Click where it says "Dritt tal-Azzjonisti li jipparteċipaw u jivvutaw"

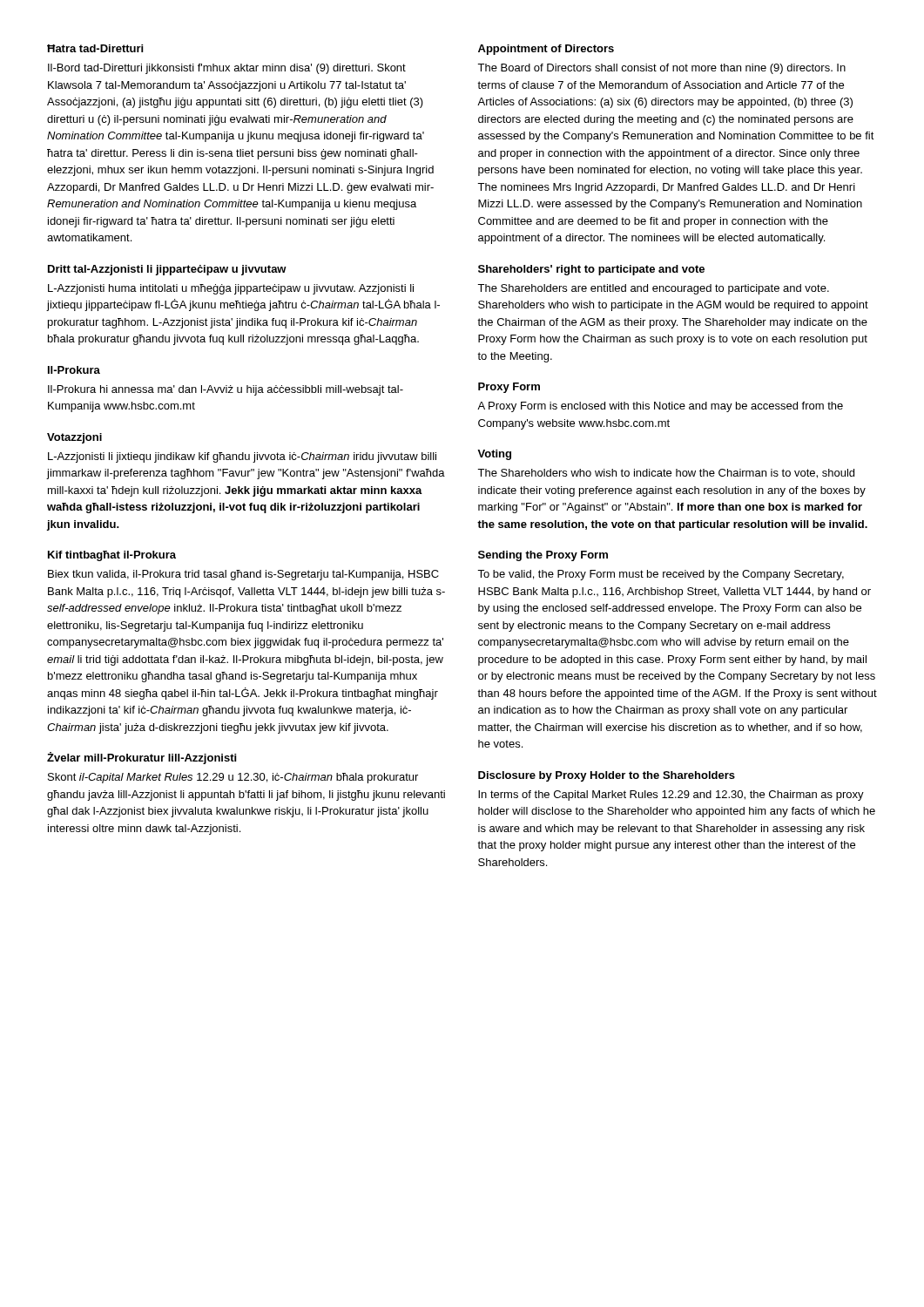coord(167,268)
